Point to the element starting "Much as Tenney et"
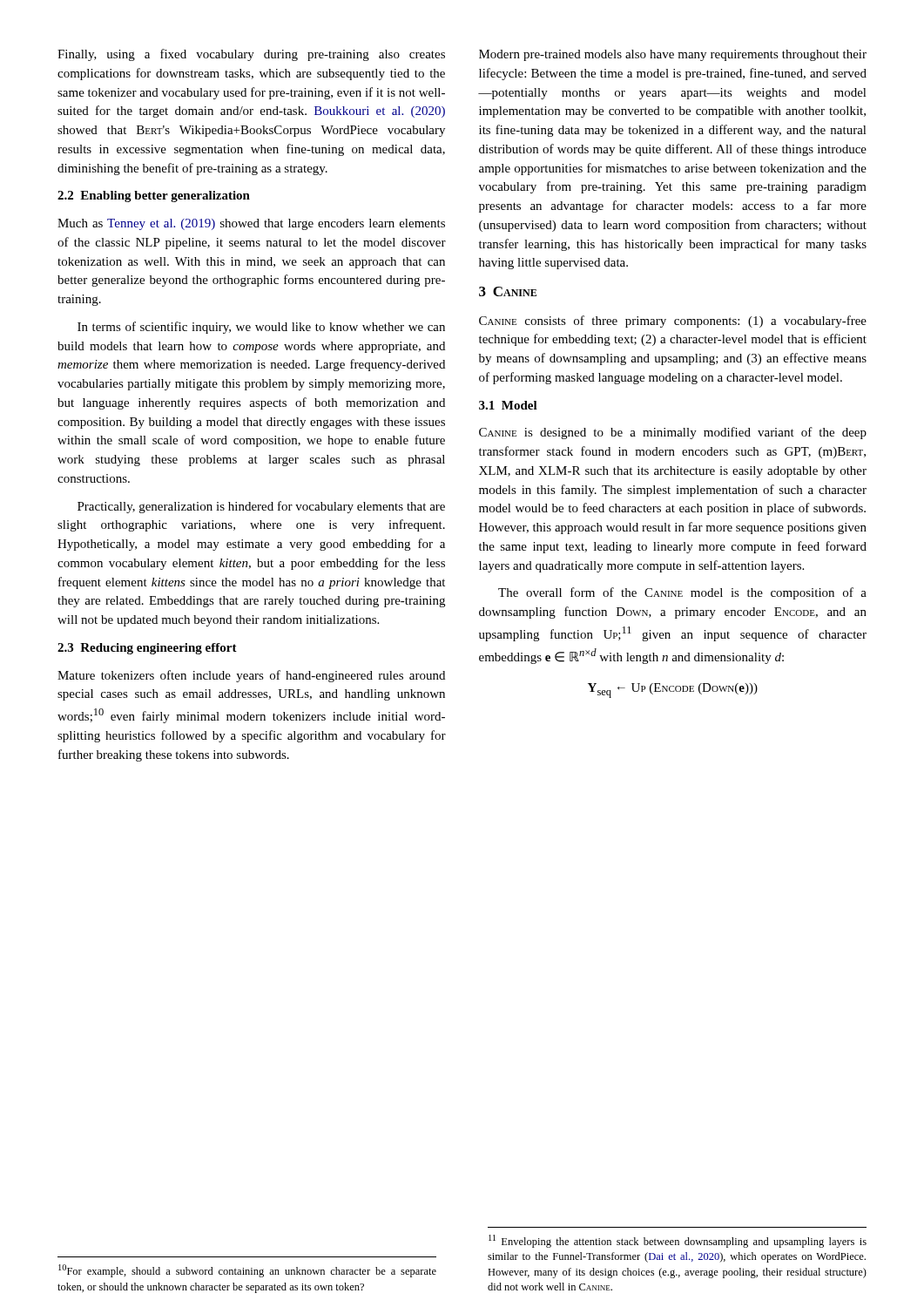The width and height of the screenshot is (924, 1307). click(x=251, y=422)
